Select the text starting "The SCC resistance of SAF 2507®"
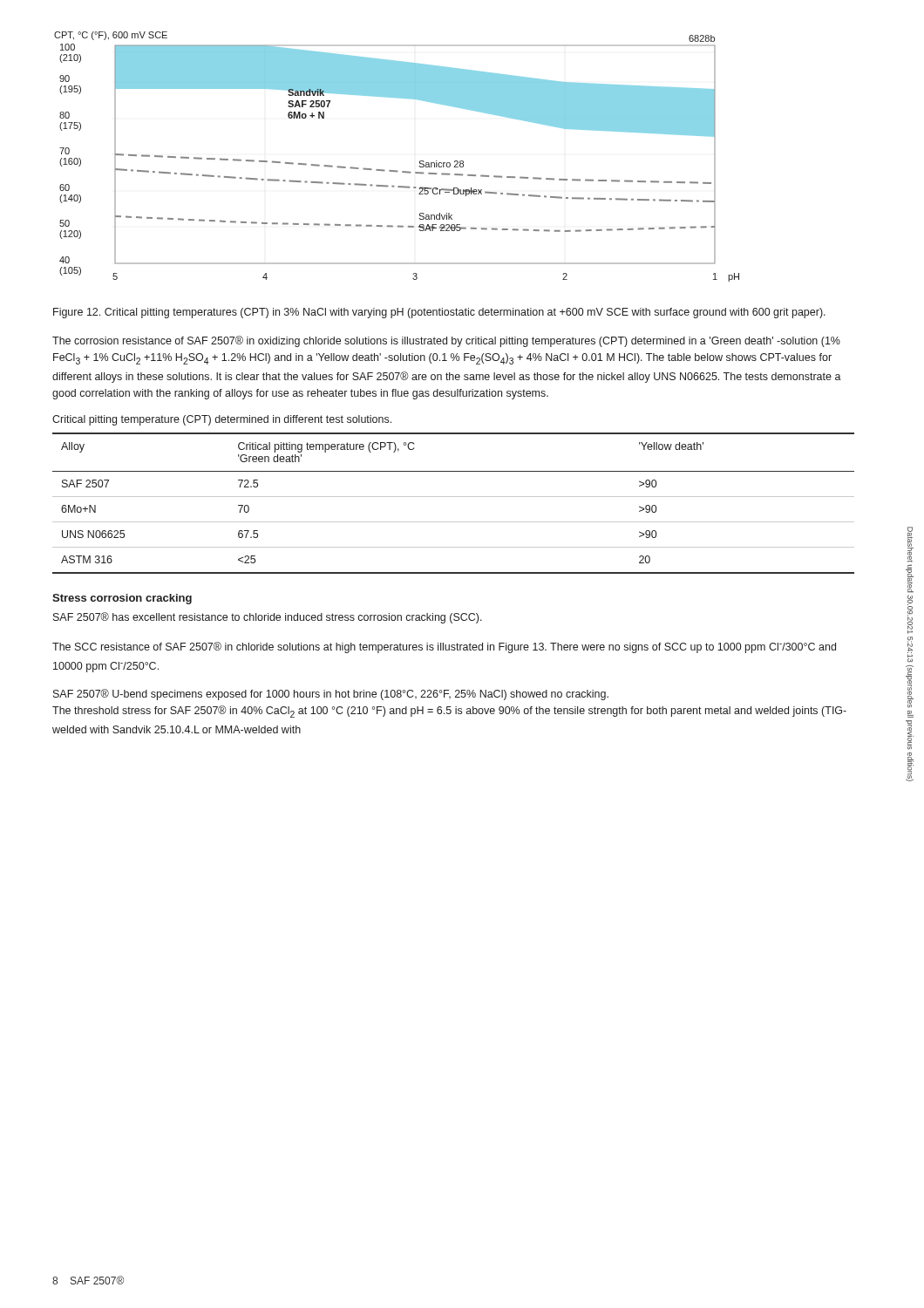 click(444, 656)
